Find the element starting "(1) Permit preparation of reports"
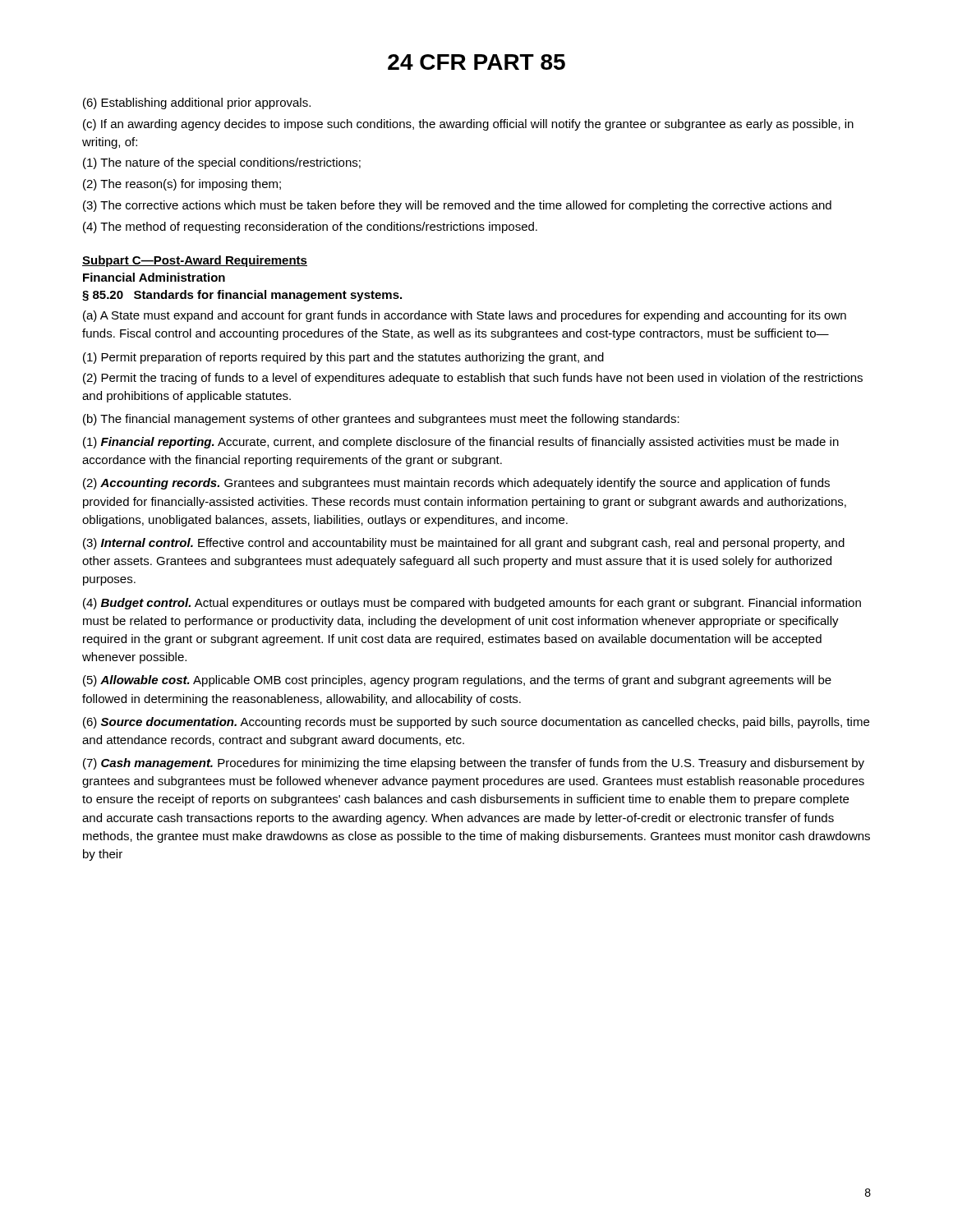This screenshot has width=953, height=1232. coord(343,357)
